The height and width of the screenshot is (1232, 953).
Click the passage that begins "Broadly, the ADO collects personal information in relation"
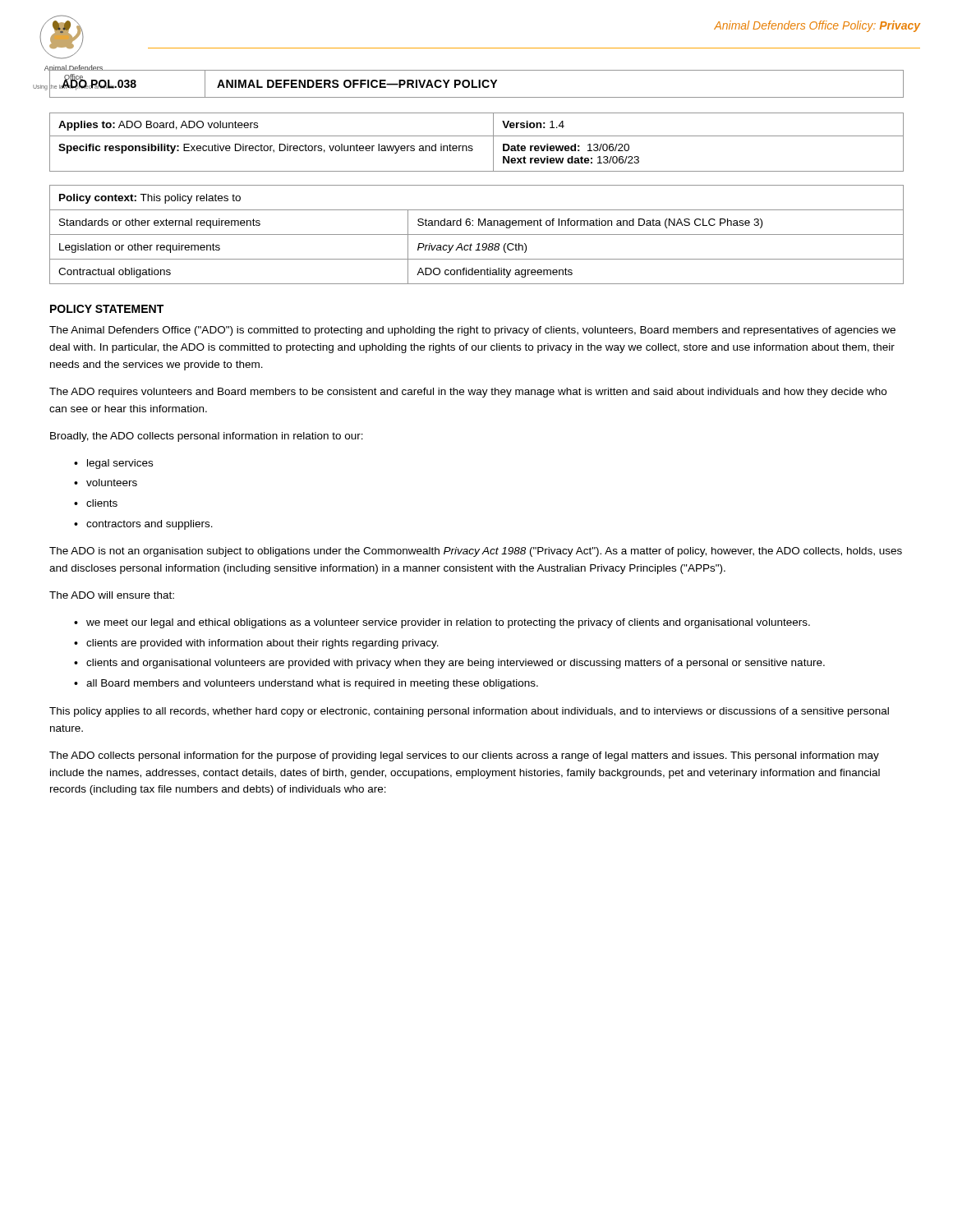(206, 435)
